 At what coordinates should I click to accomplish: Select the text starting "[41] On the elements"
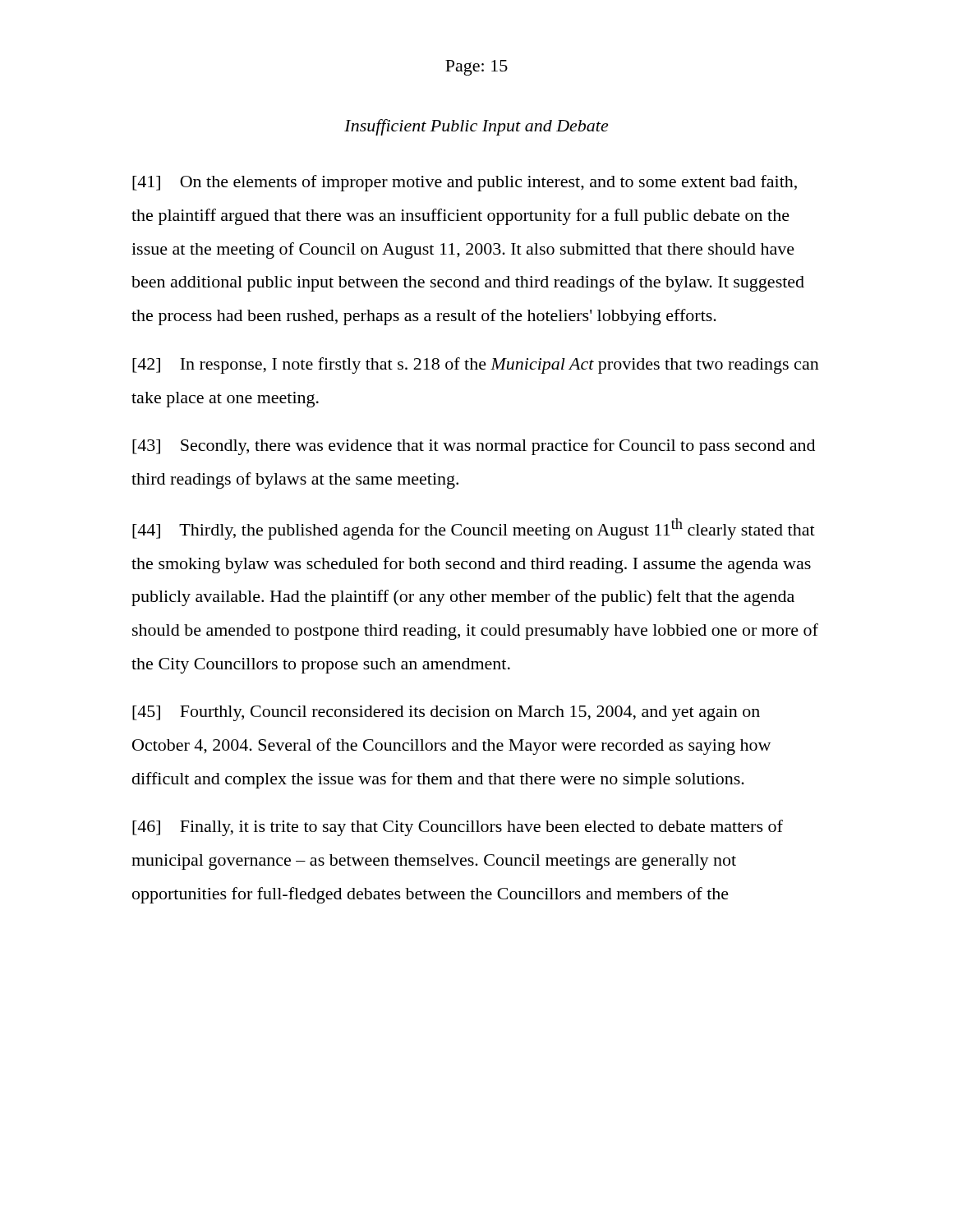468,248
